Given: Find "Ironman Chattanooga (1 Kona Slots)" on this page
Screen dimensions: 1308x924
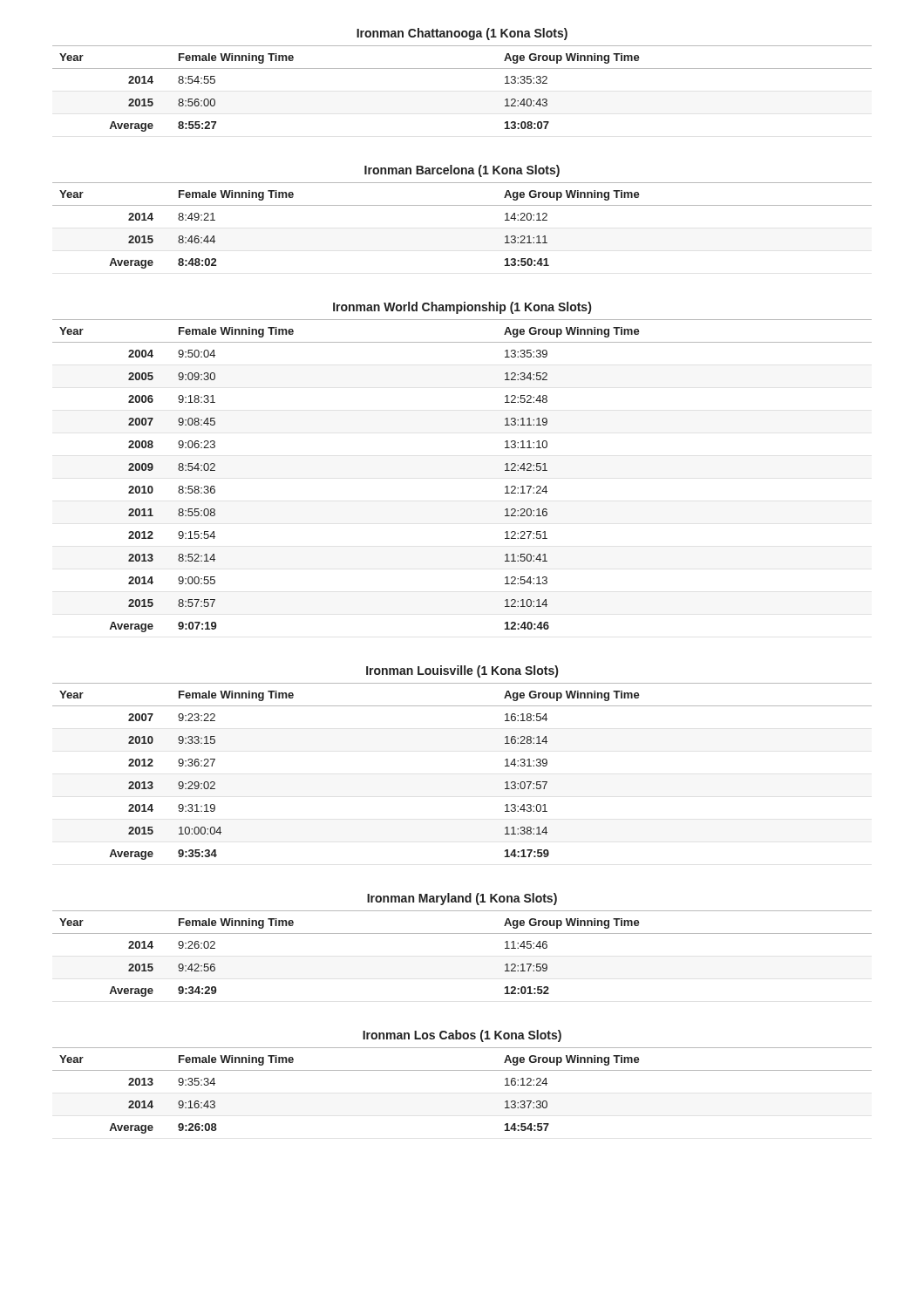Looking at the screenshot, I should (x=462, y=33).
